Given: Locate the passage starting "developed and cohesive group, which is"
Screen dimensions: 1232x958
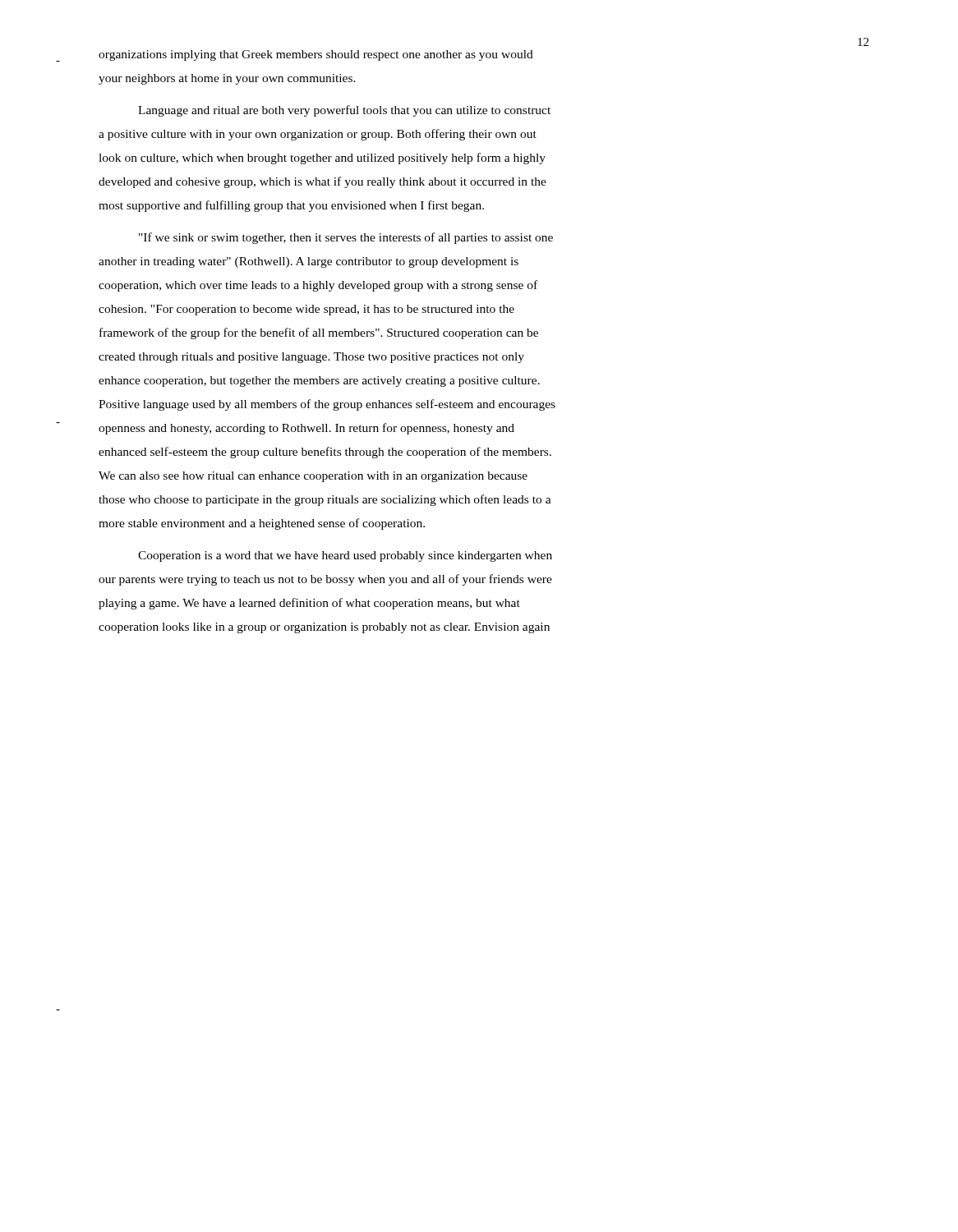Looking at the screenshot, I should [x=322, y=181].
